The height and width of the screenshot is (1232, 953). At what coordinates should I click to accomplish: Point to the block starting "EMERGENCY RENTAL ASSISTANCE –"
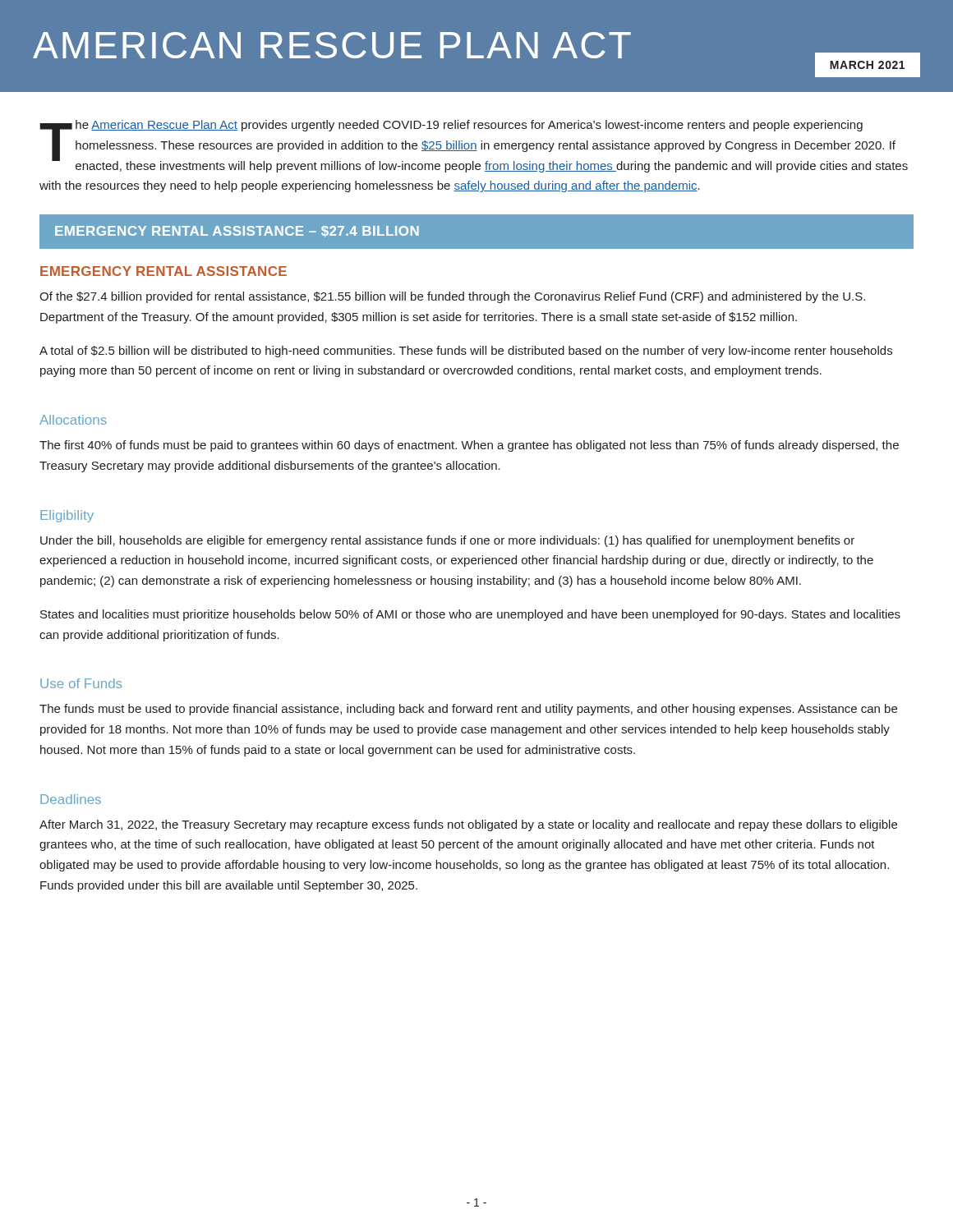click(237, 231)
